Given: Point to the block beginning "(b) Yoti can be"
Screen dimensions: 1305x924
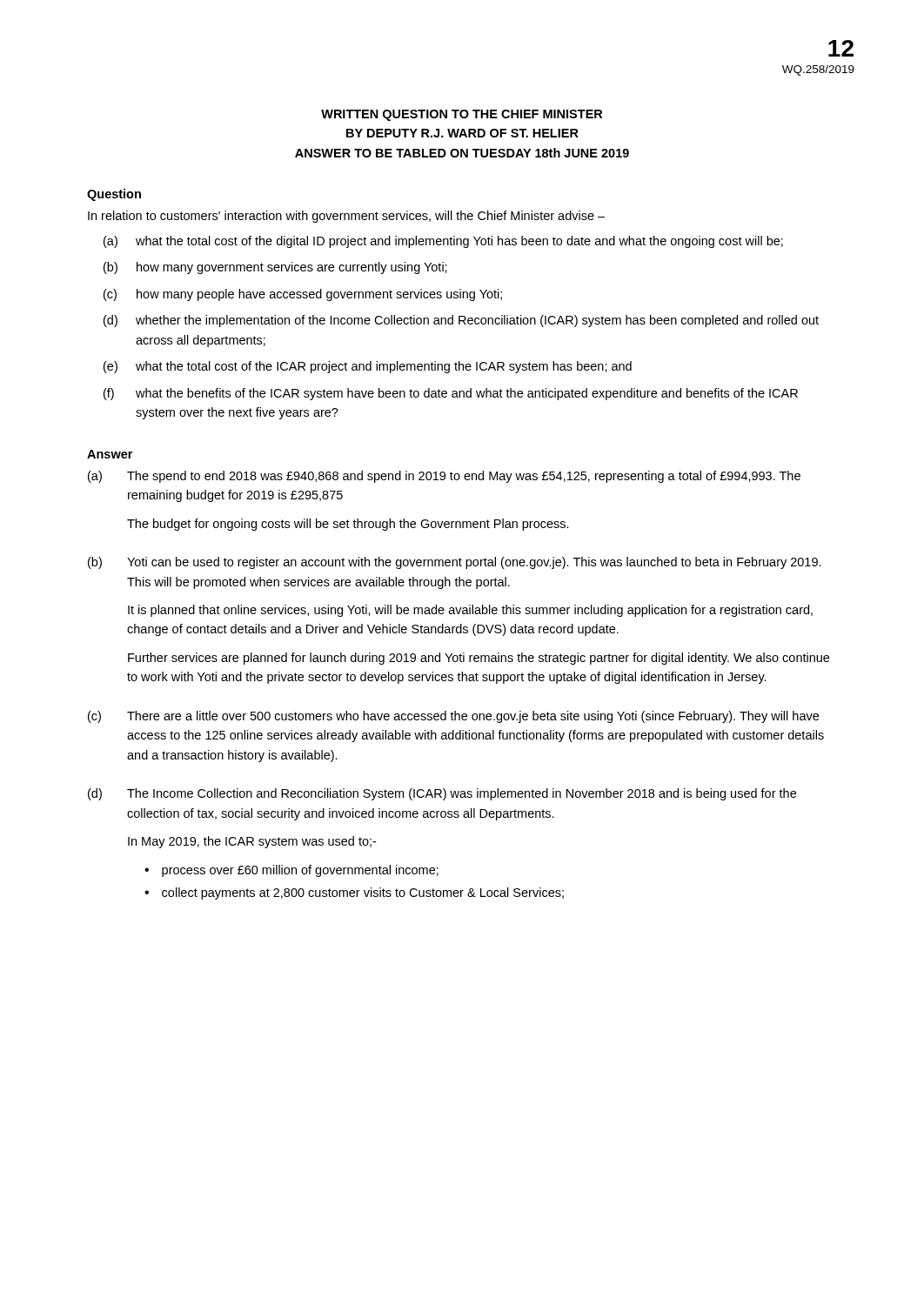Looking at the screenshot, I should pos(462,624).
